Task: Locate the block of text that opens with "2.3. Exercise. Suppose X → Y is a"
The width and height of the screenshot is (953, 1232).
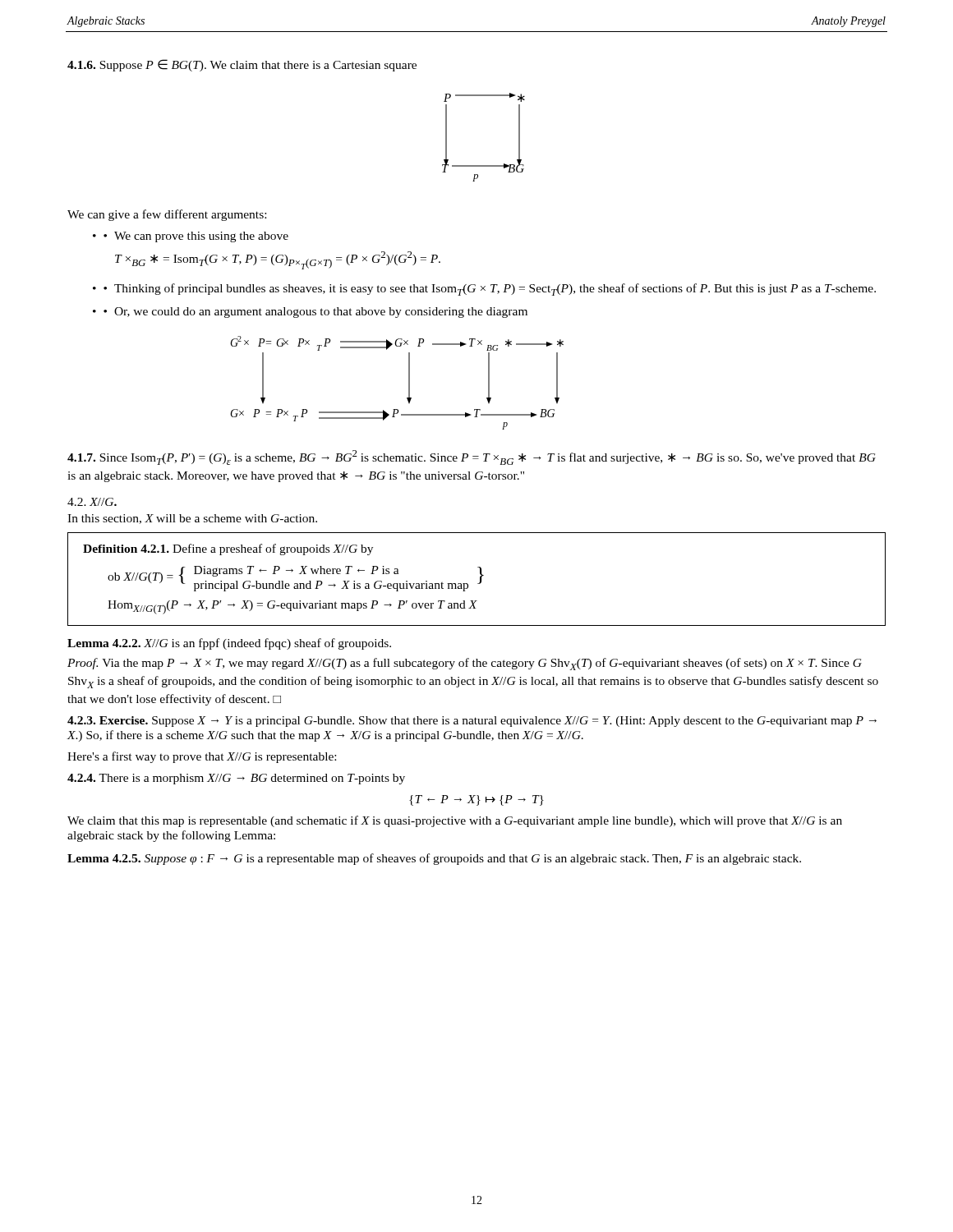Action: coord(473,728)
